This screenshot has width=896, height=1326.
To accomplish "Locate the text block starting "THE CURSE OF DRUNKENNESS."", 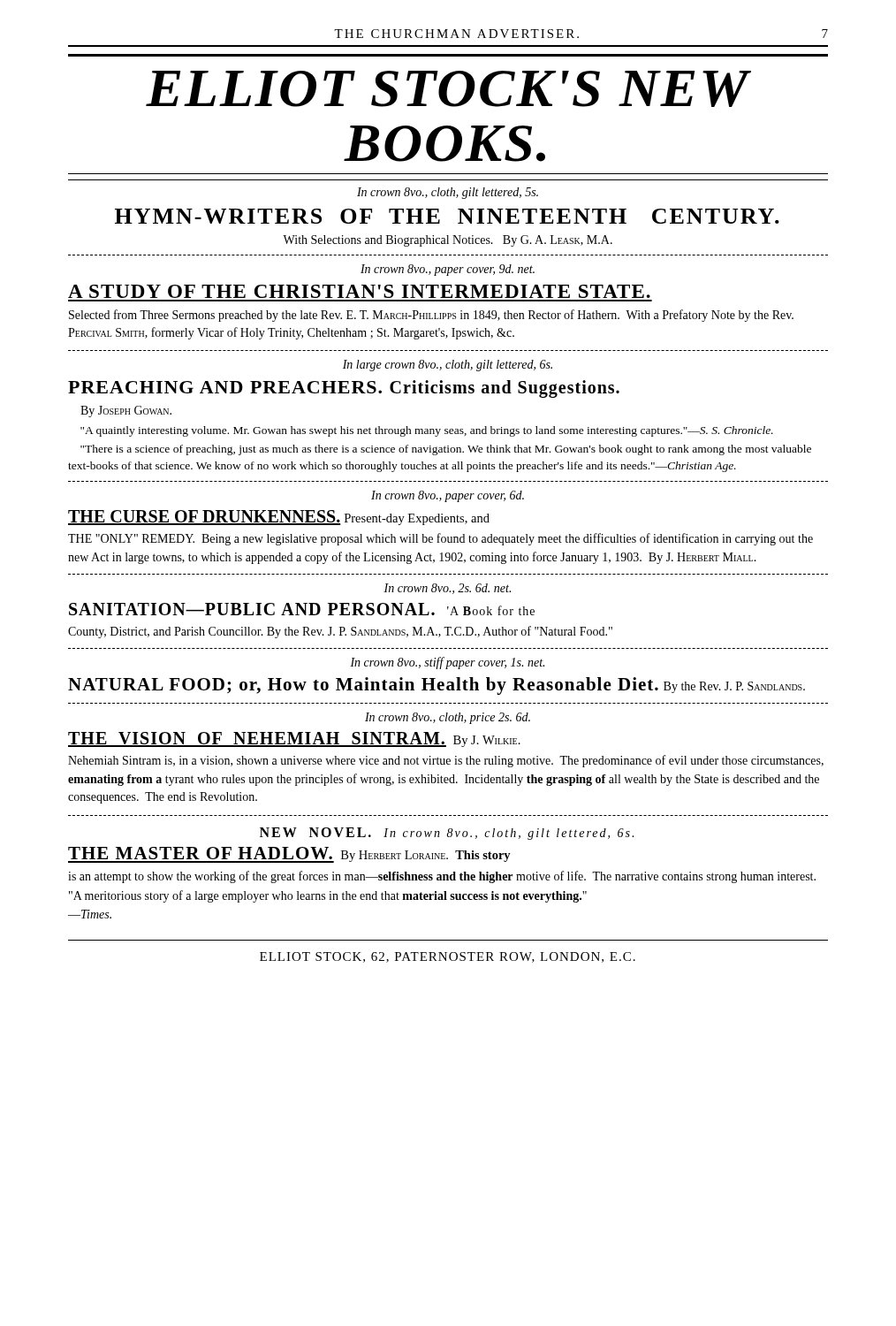I will 279,517.
